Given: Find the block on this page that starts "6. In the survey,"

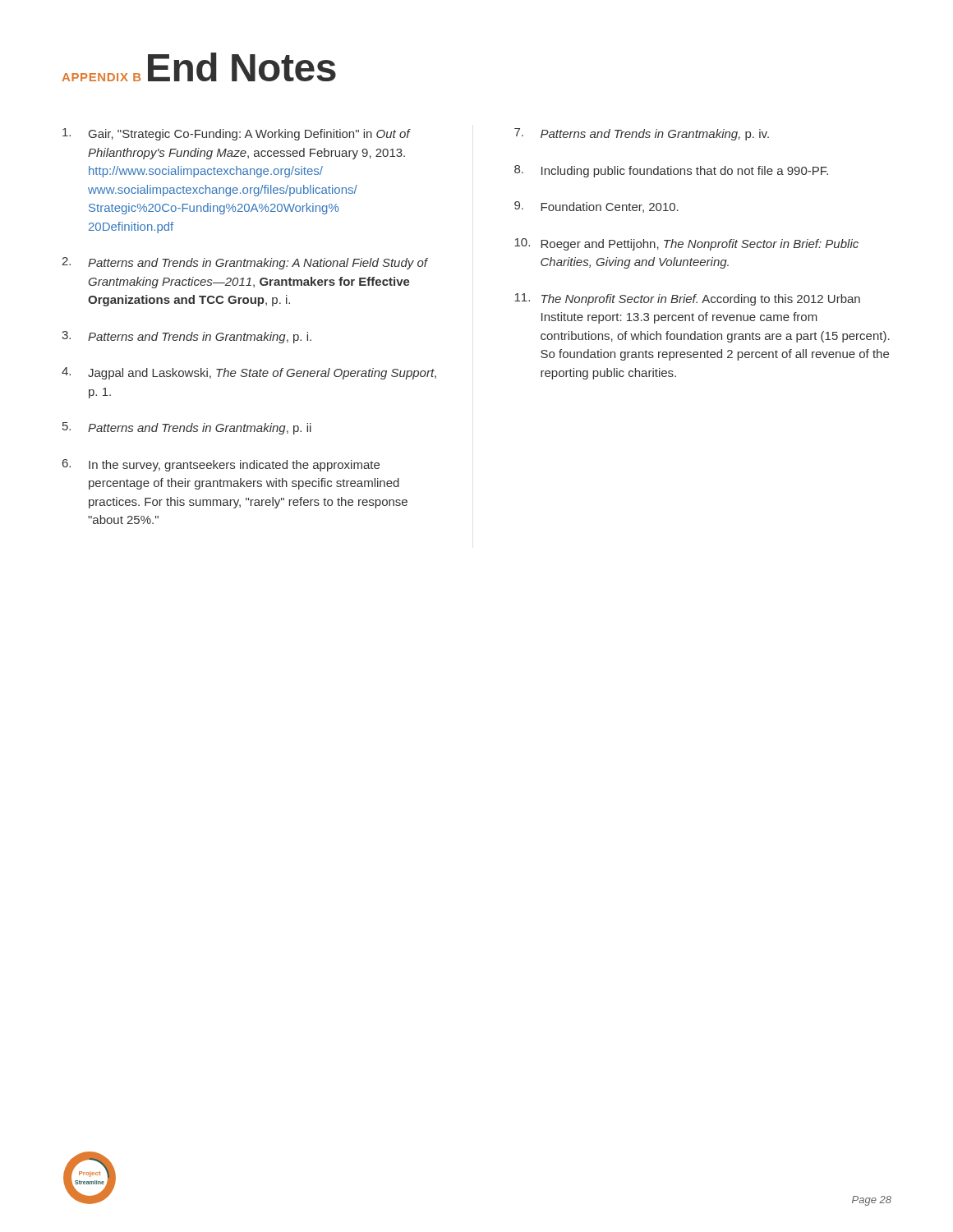Looking at the screenshot, I should (250, 492).
